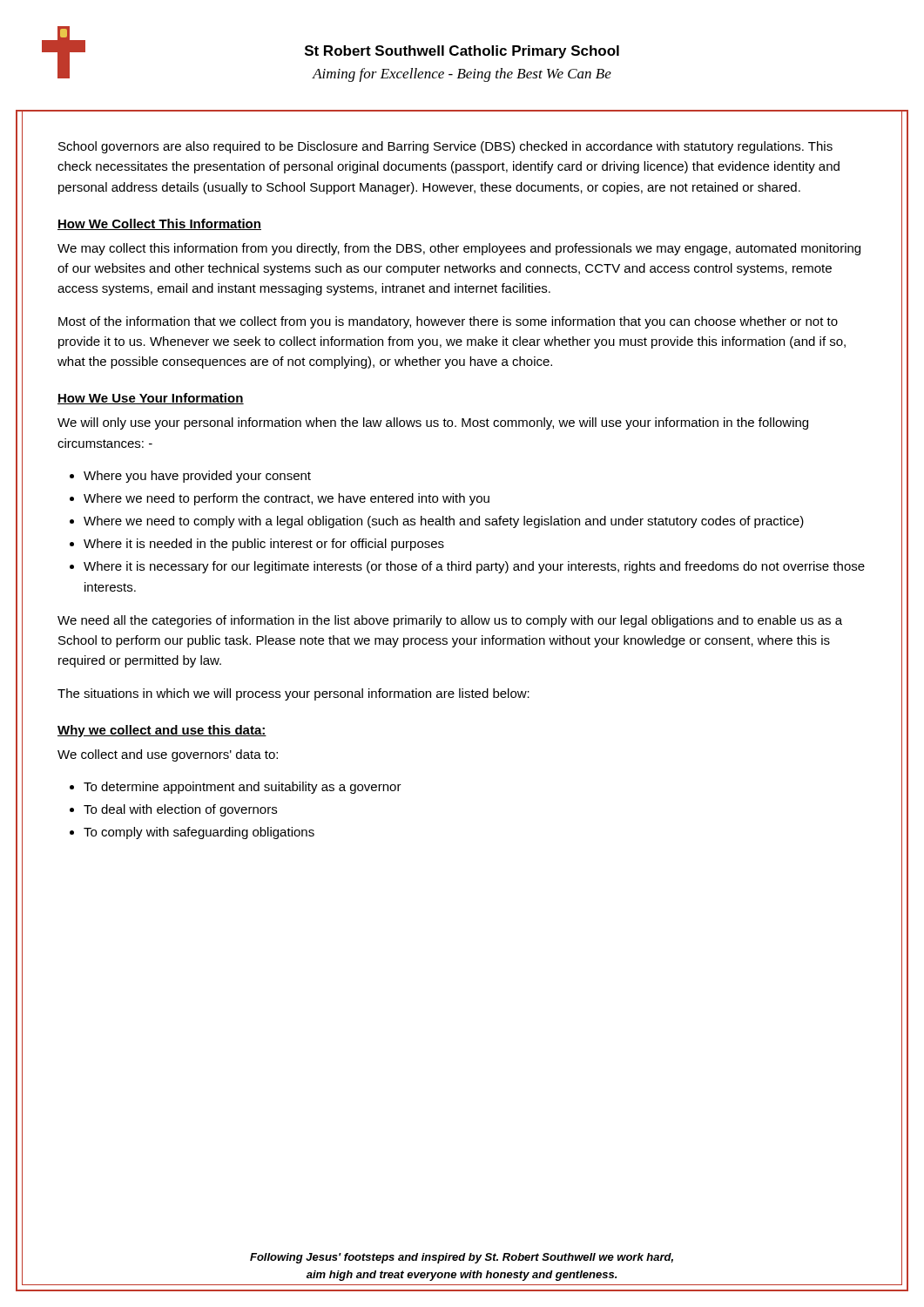The width and height of the screenshot is (924, 1307).
Task: Select the section header with the text "Why we collect and use"
Action: [162, 730]
